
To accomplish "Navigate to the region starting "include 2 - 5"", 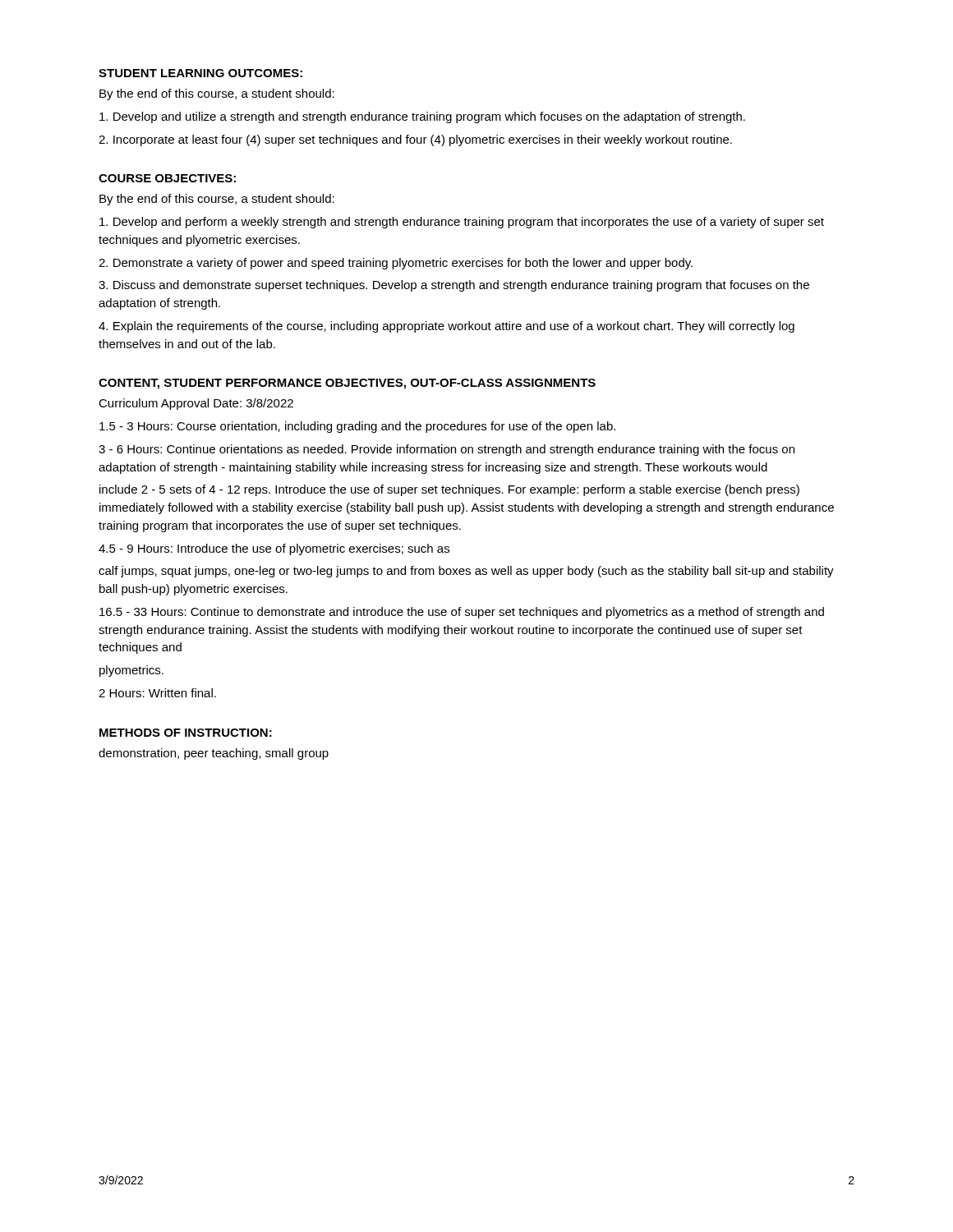I will pyautogui.click(x=466, y=507).
